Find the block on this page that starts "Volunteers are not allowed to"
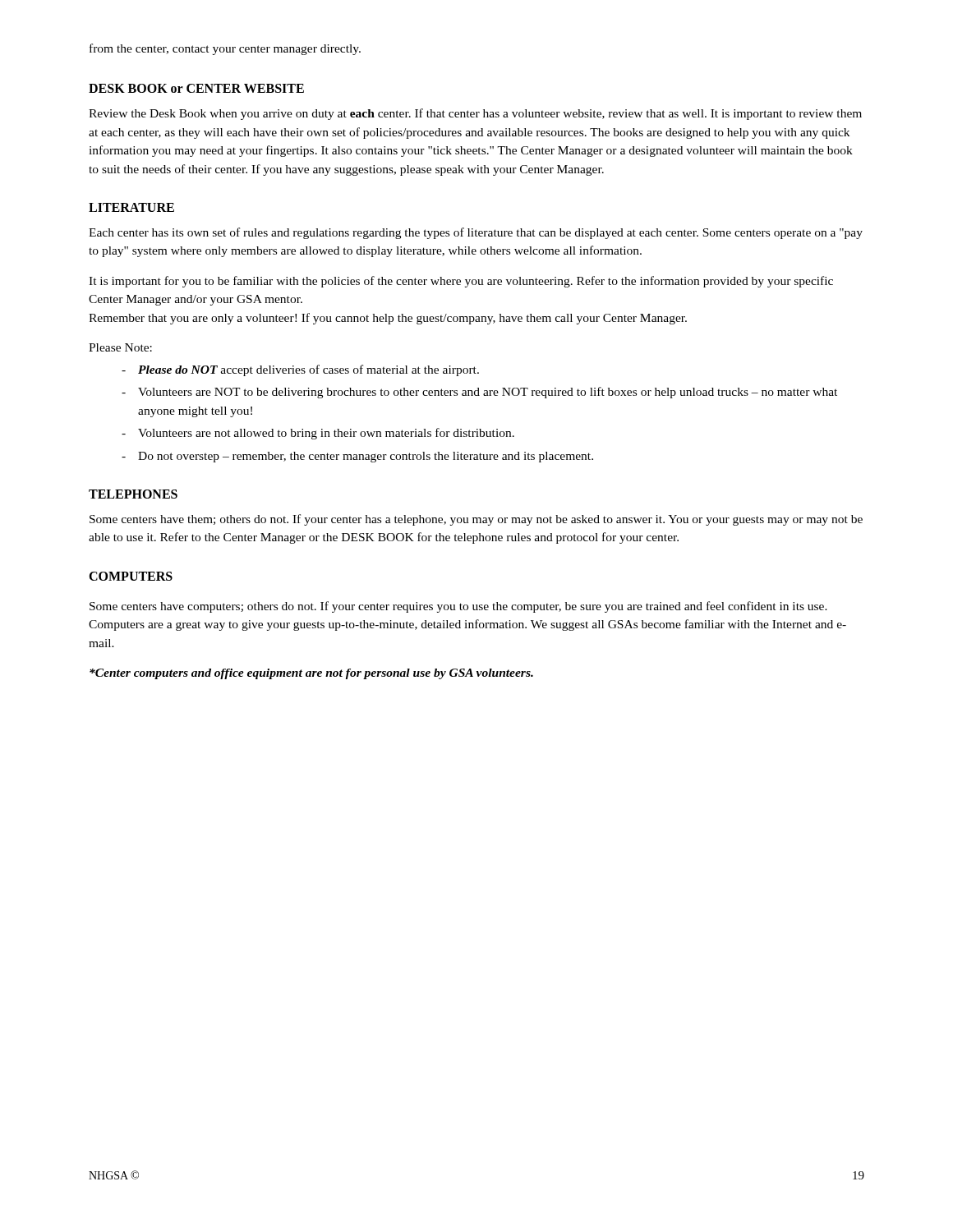 pos(326,433)
